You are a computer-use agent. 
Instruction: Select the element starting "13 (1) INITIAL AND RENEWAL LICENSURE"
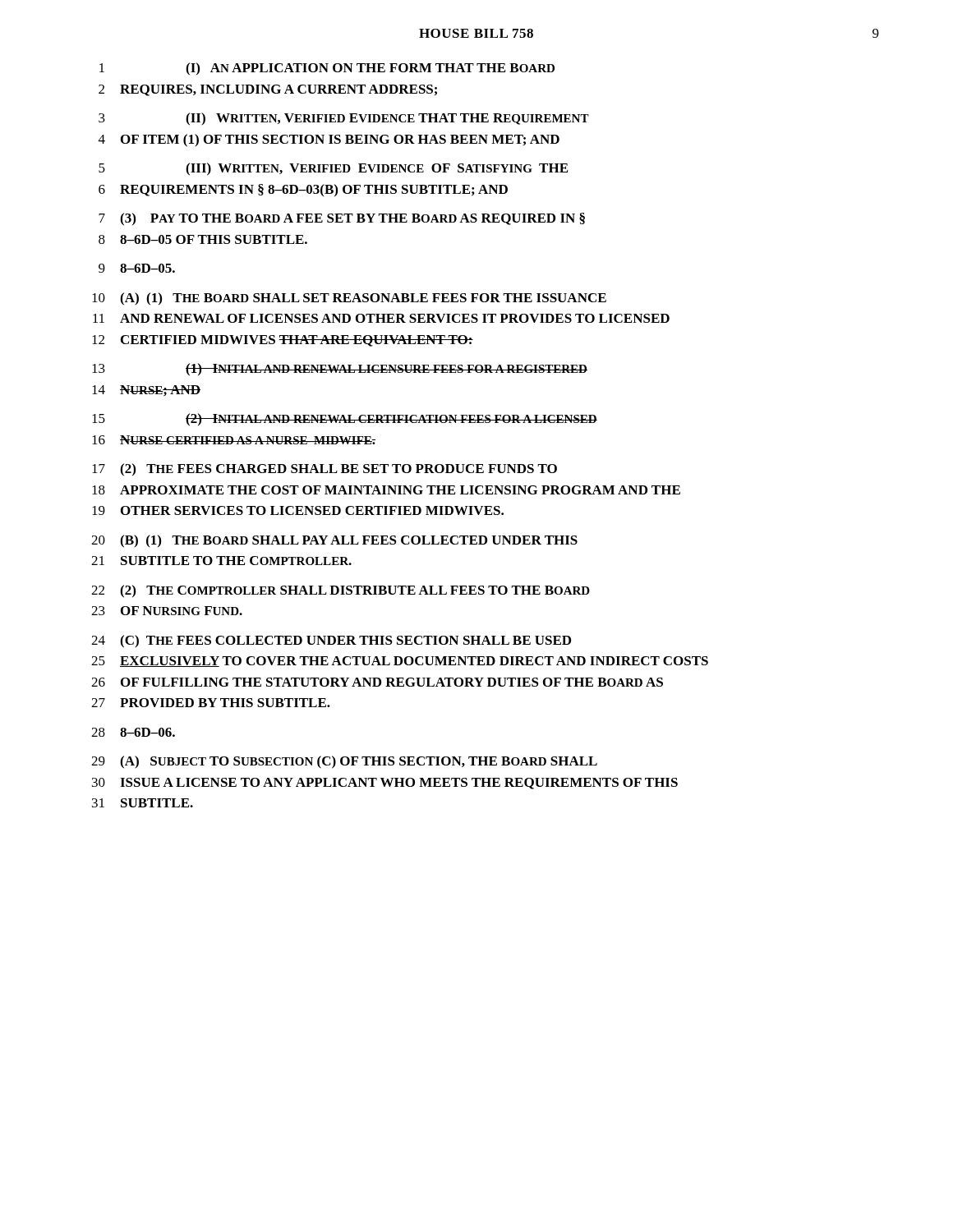click(x=476, y=379)
